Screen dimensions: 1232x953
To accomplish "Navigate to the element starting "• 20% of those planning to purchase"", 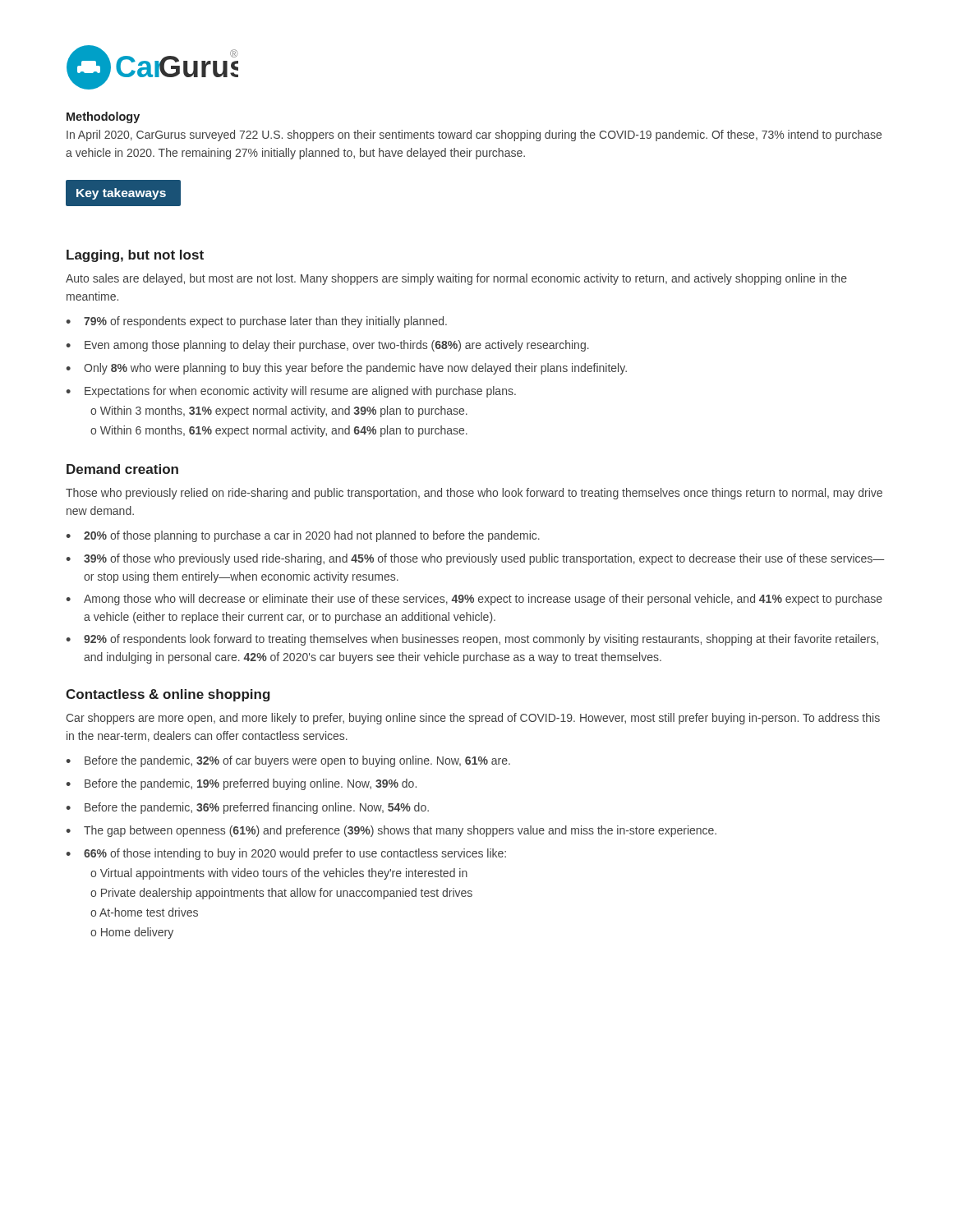I will pos(476,537).
